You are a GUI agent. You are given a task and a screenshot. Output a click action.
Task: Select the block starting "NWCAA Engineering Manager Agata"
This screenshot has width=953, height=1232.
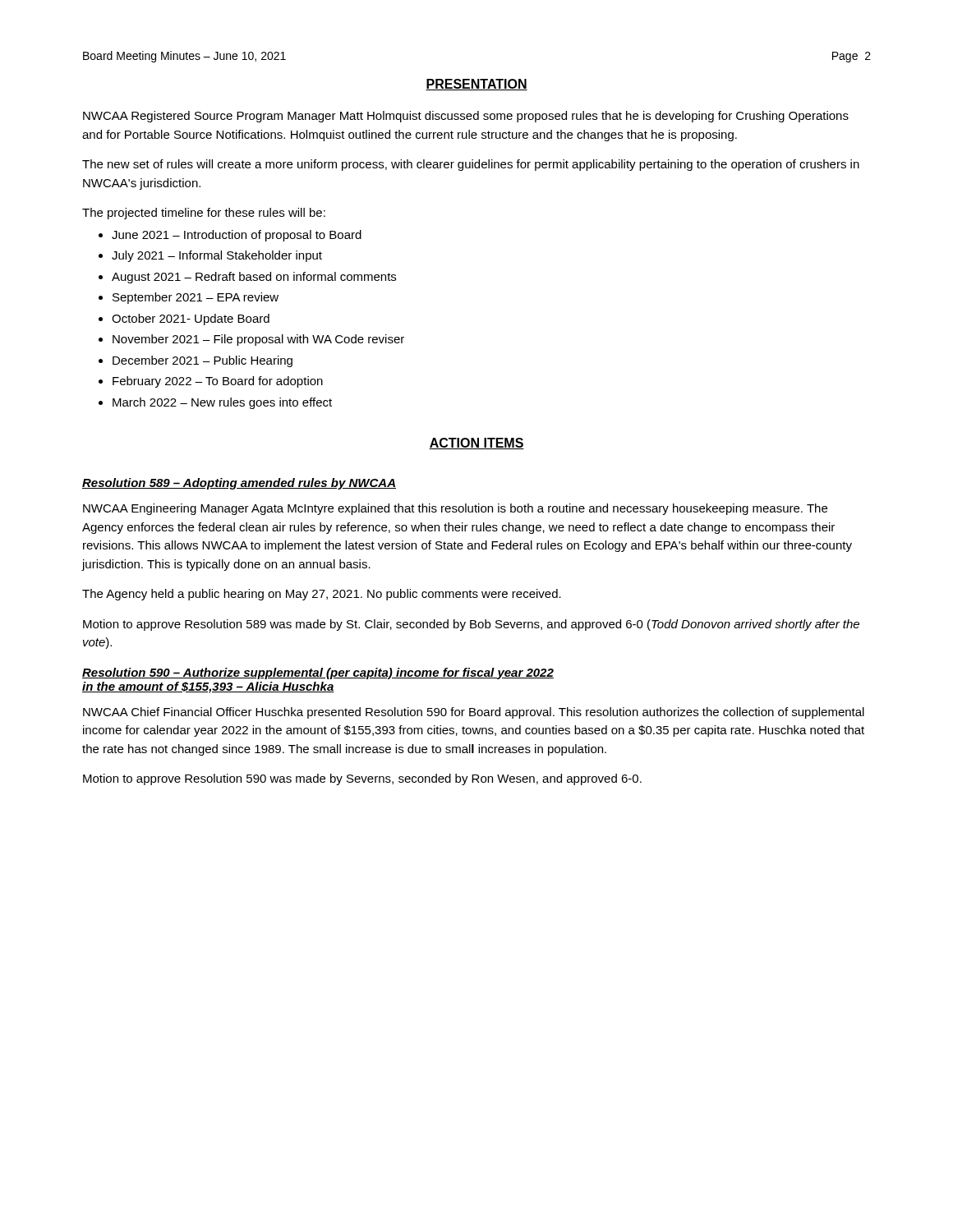pyautogui.click(x=467, y=536)
